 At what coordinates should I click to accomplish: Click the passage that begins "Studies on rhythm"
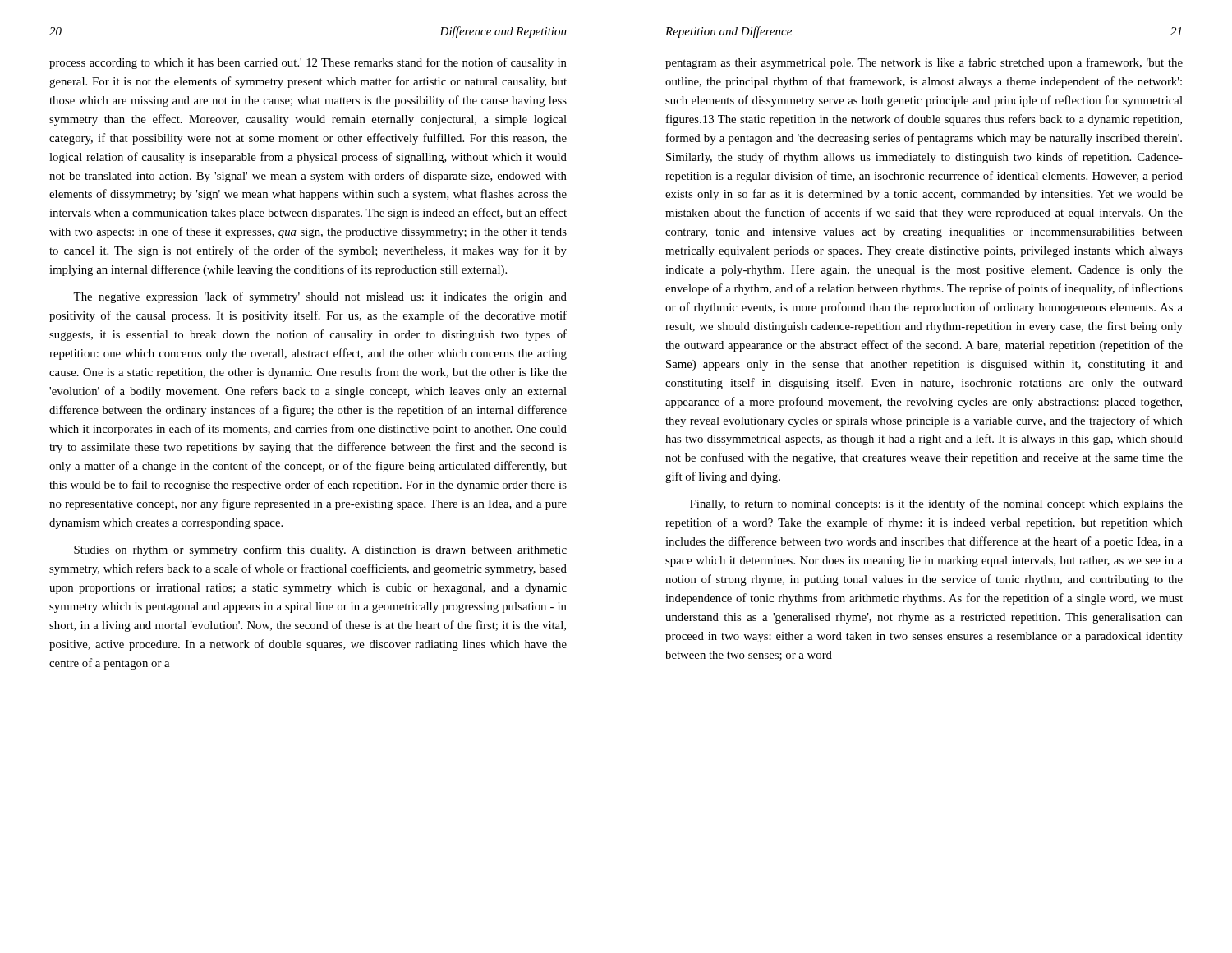coord(308,607)
